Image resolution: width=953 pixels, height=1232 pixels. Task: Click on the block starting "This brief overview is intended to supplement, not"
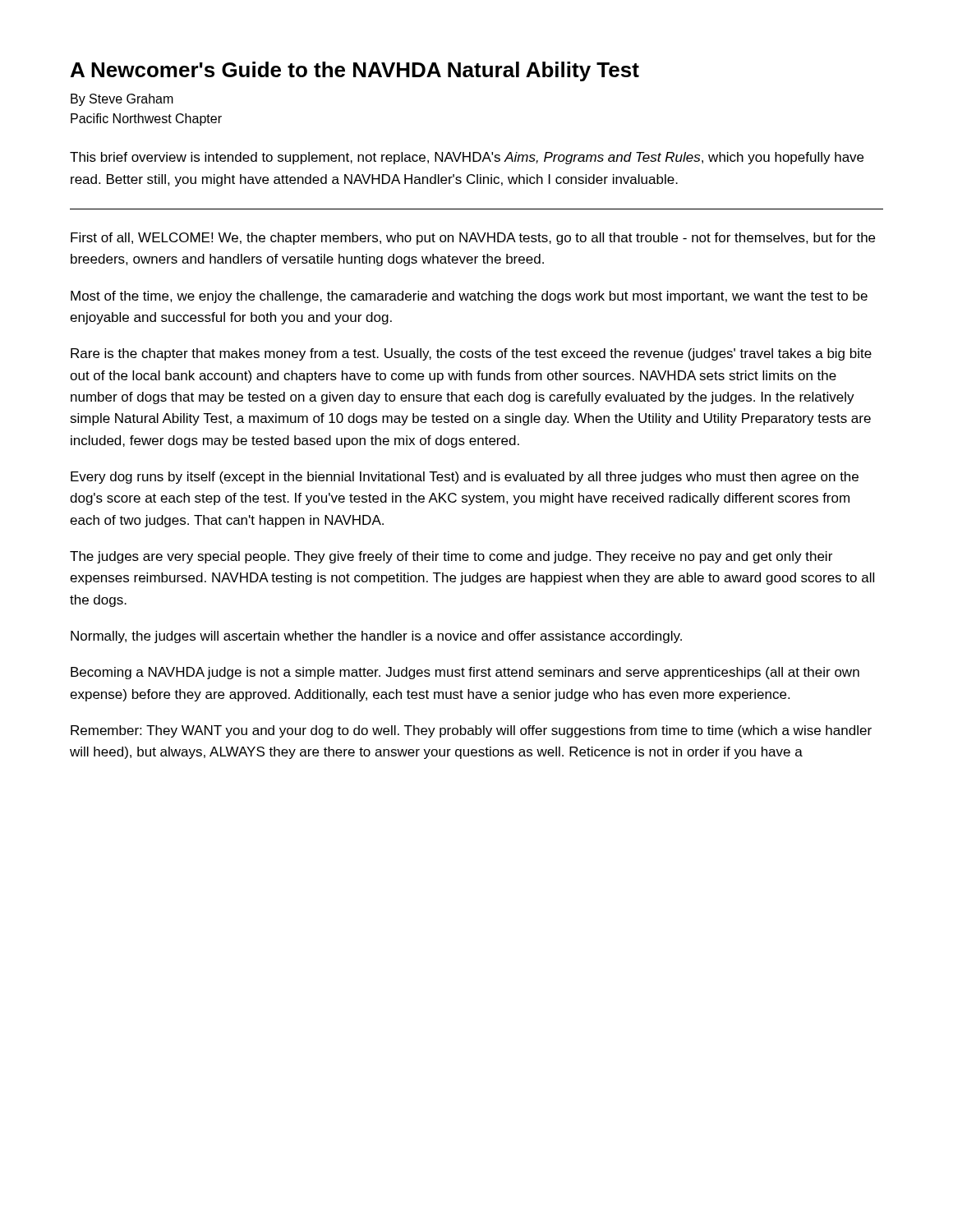click(476, 169)
